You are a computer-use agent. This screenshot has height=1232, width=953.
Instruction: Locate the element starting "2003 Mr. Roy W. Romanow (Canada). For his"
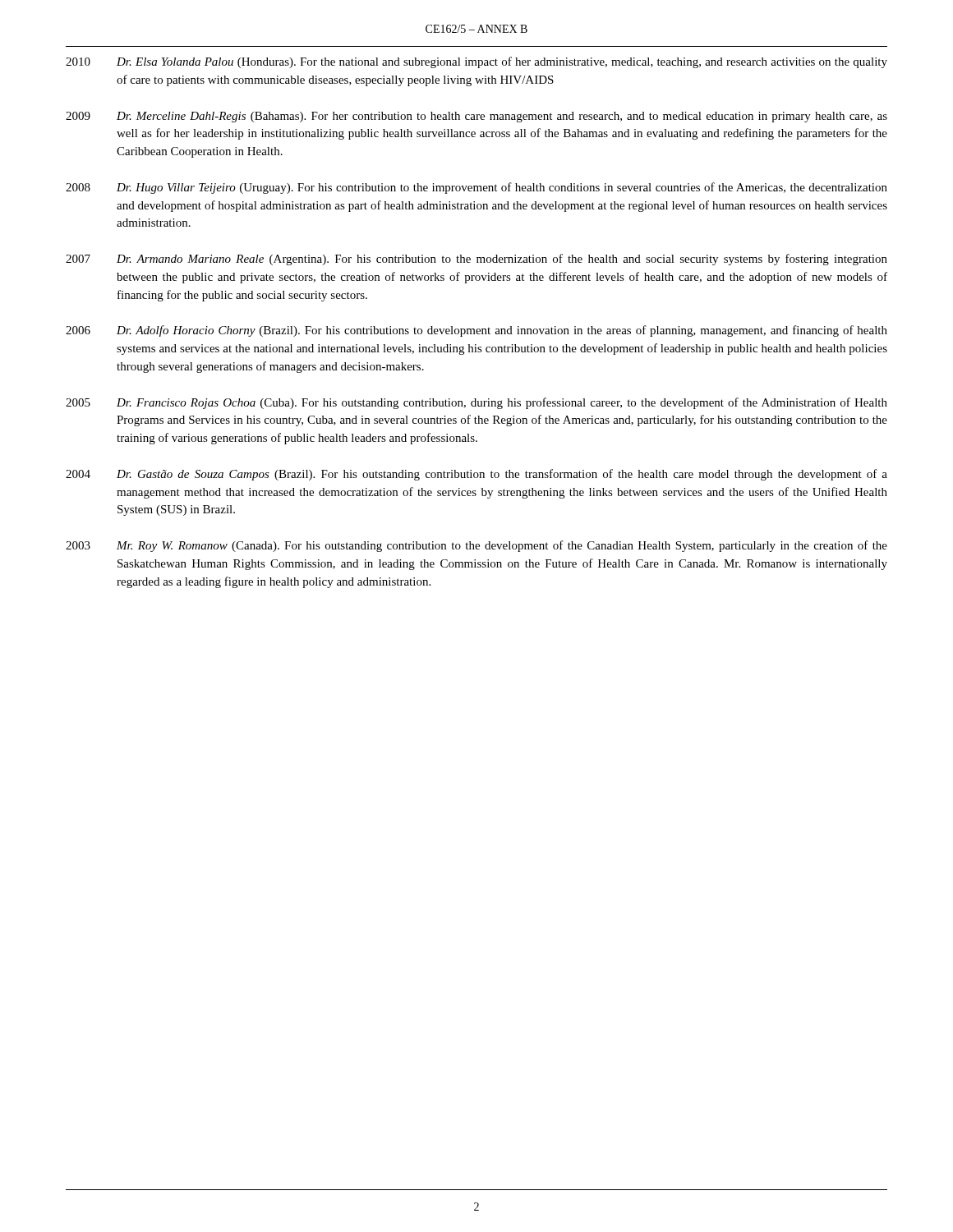click(x=476, y=564)
